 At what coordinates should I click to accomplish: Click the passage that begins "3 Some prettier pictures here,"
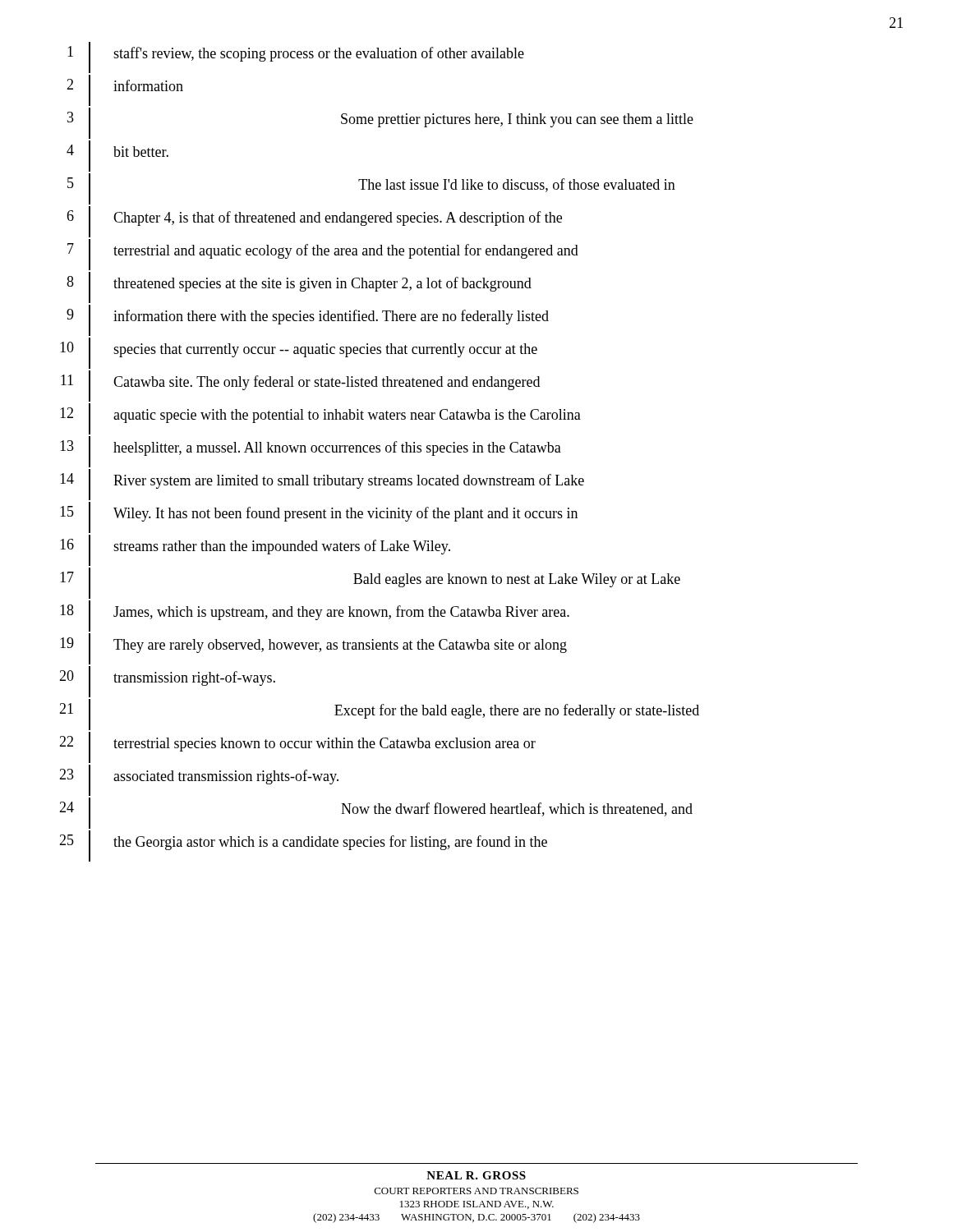tap(476, 123)
